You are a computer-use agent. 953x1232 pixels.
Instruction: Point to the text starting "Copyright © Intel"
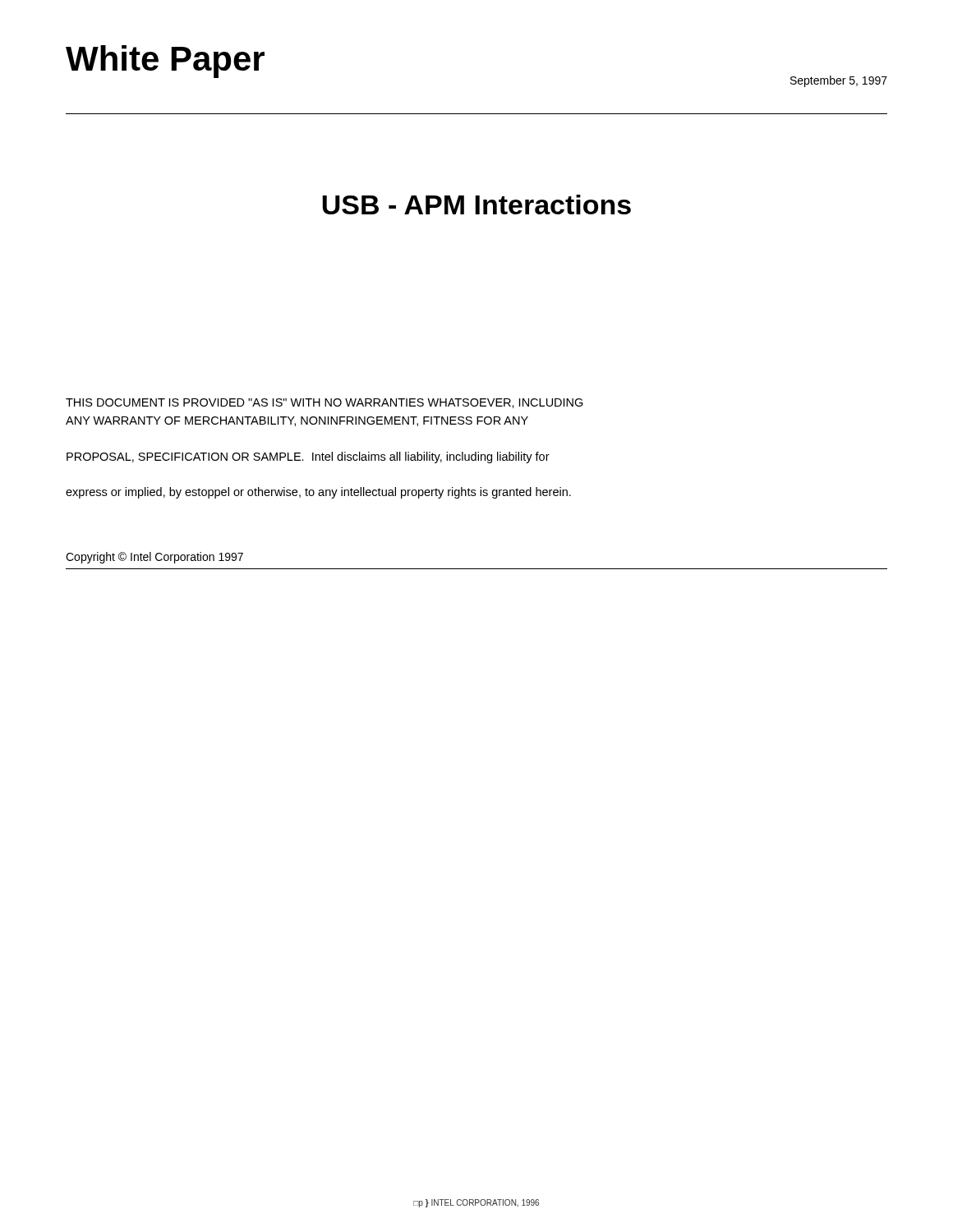(x=155, y=557)
